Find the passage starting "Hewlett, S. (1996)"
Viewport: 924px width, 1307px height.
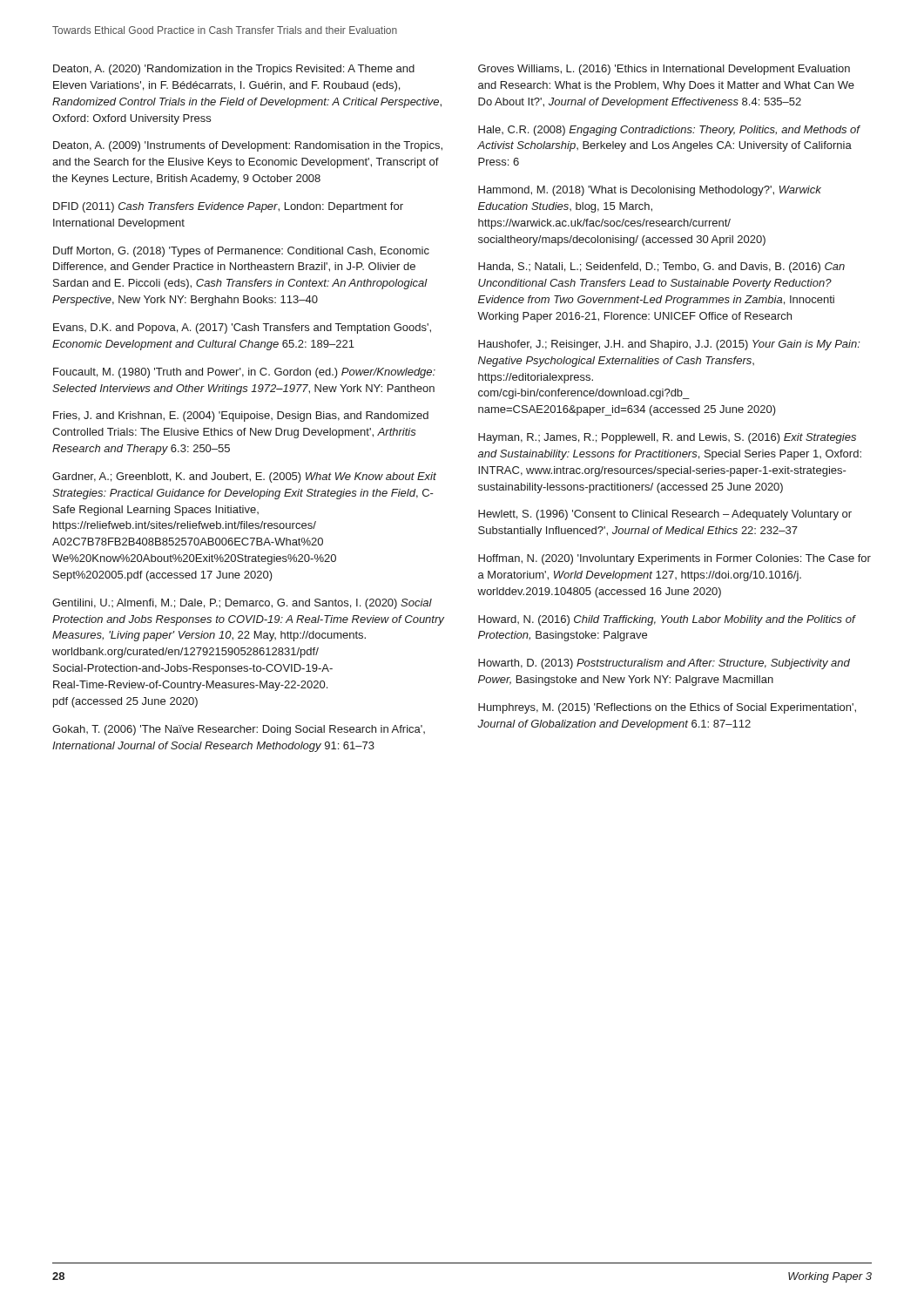(x=665, y=522)
